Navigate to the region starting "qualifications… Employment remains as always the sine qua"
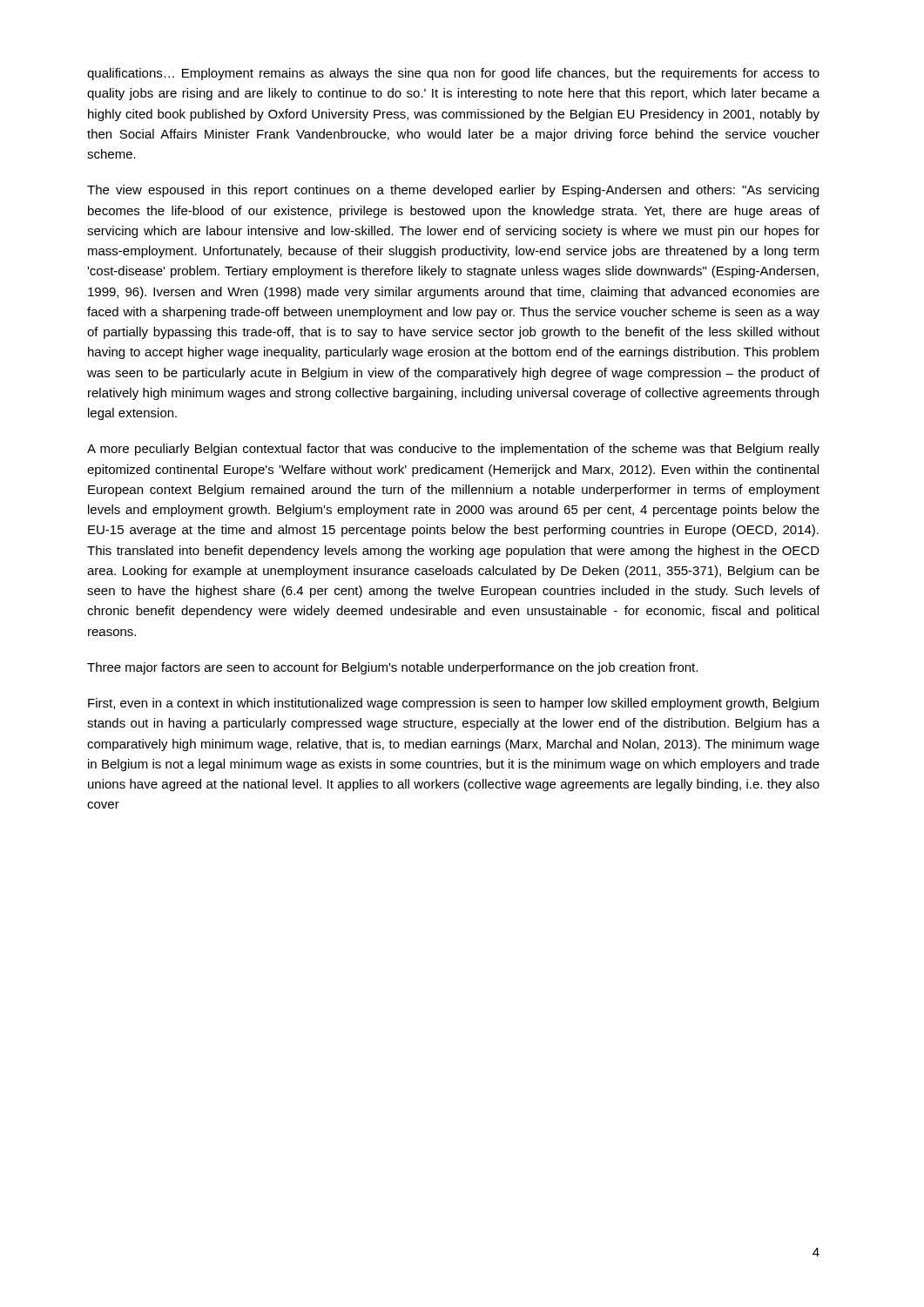The height and width of the screenshot is (1307, 924). click(x=453, y=113)
